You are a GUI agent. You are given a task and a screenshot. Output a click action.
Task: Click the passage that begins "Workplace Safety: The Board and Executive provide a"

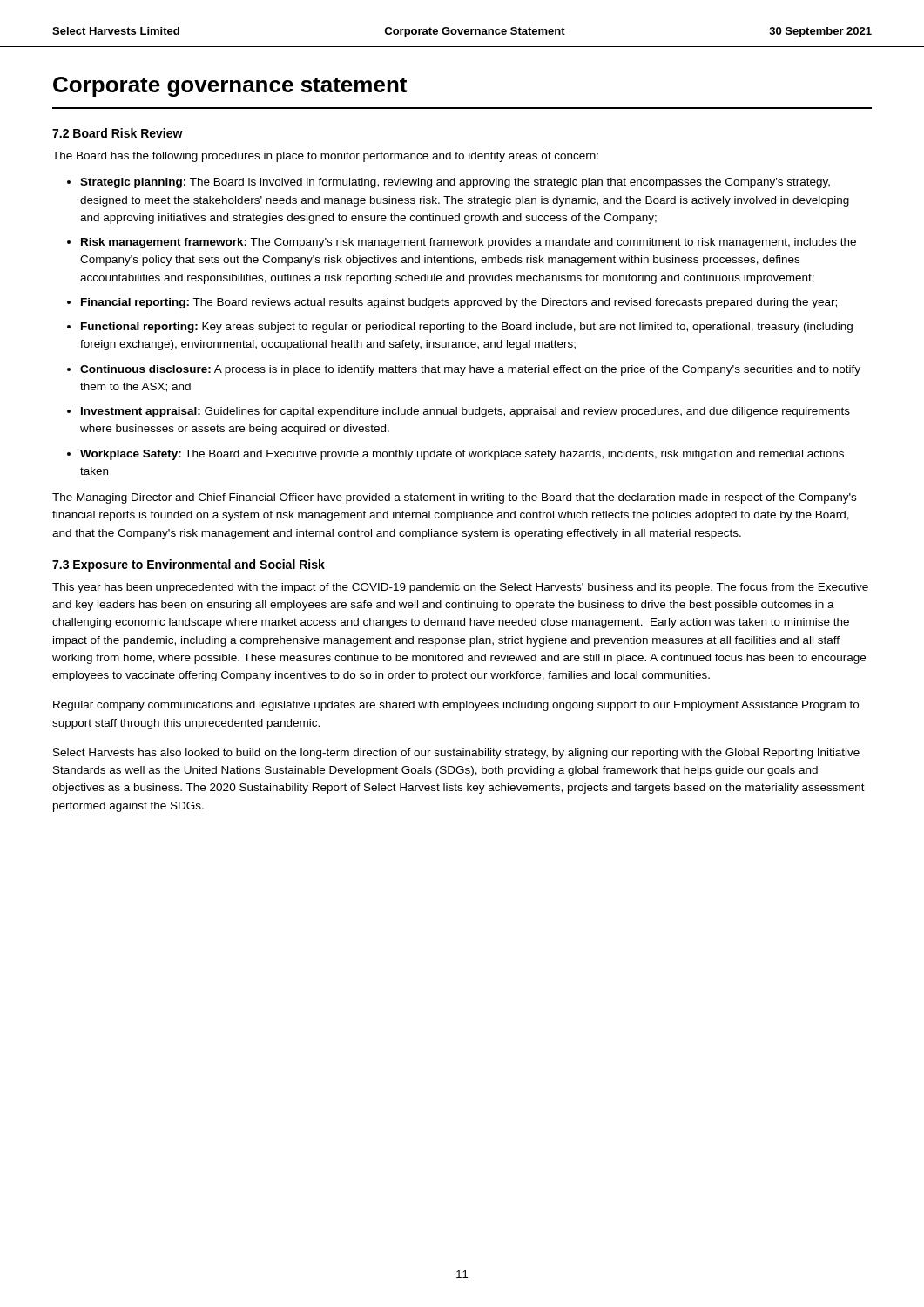coord(462,462)
